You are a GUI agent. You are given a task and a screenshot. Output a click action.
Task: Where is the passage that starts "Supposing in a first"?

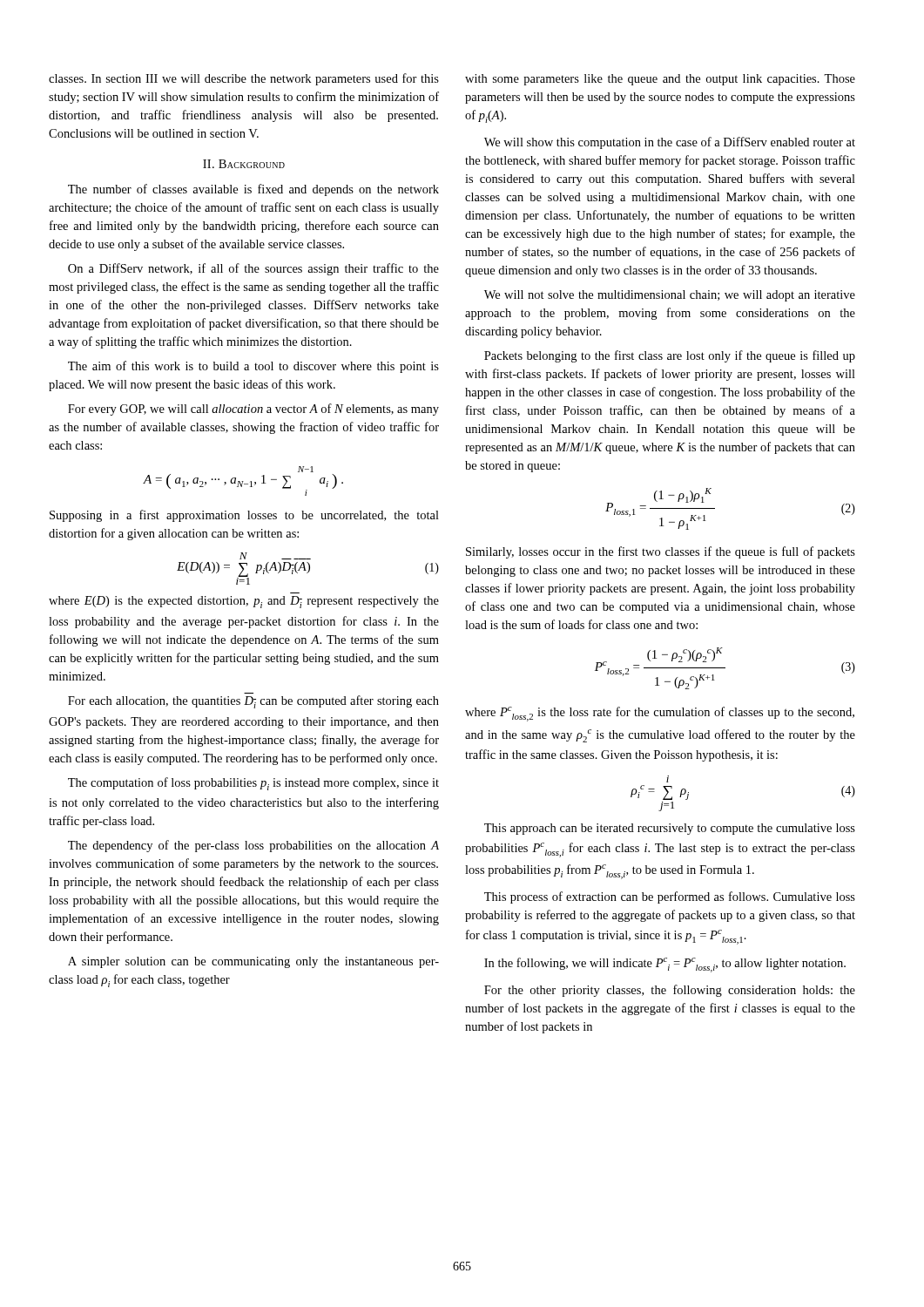244,524
